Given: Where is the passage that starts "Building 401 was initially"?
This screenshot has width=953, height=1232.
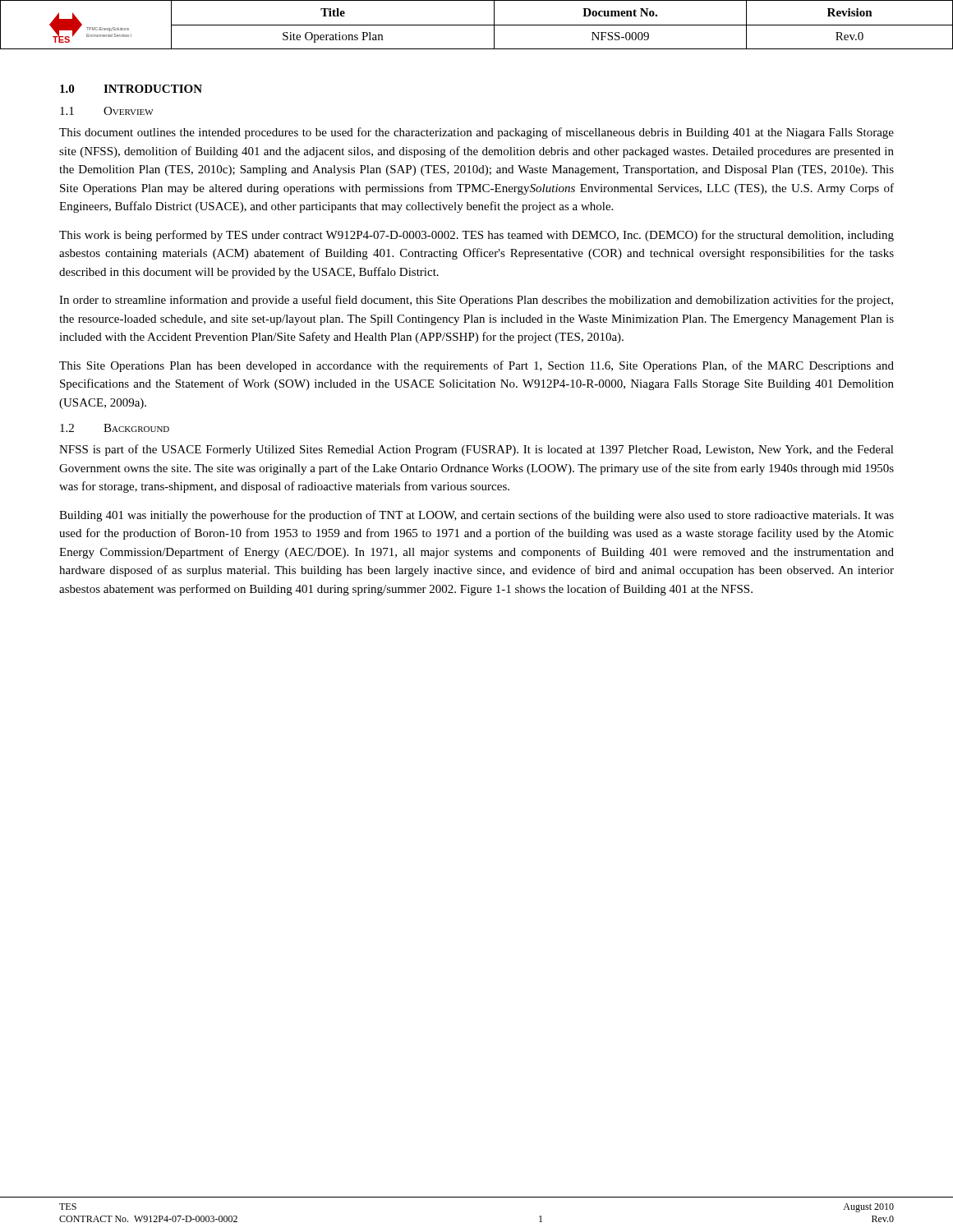Looking at the screenshot, I should [476, 552].
